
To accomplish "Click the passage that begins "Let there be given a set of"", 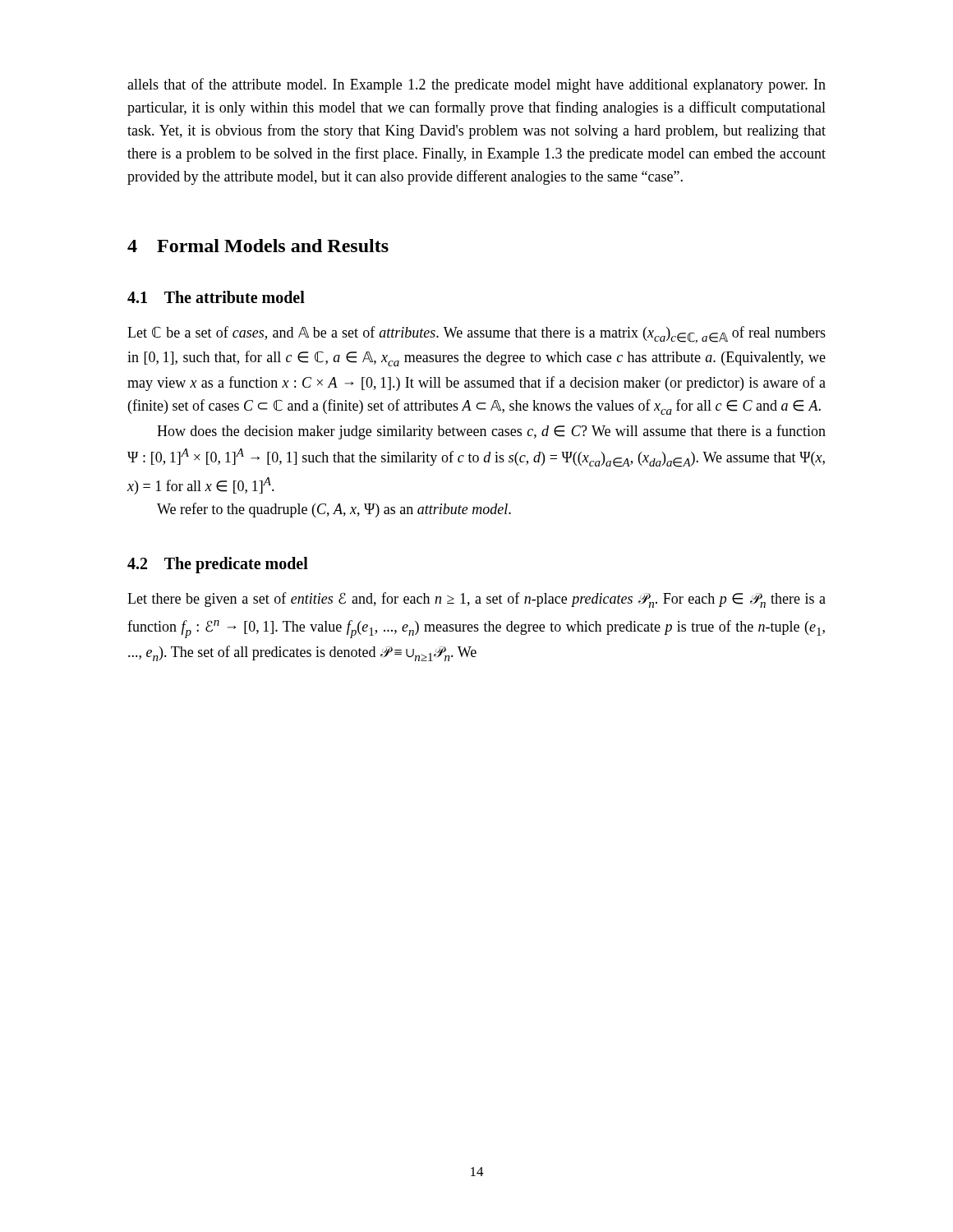I will [x=476, y=627].
